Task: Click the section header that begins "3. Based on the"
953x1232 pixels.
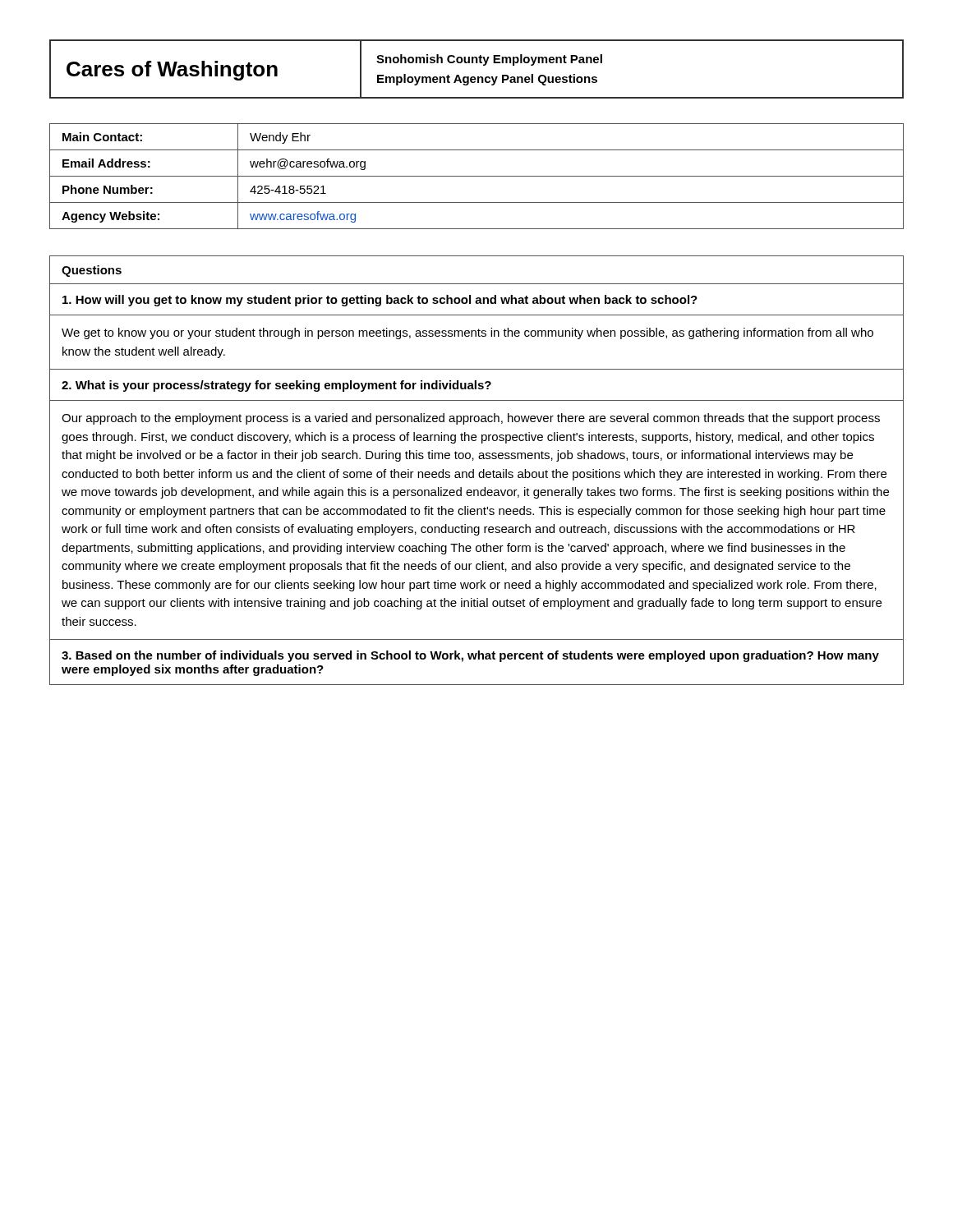Action: coord(470,662)
